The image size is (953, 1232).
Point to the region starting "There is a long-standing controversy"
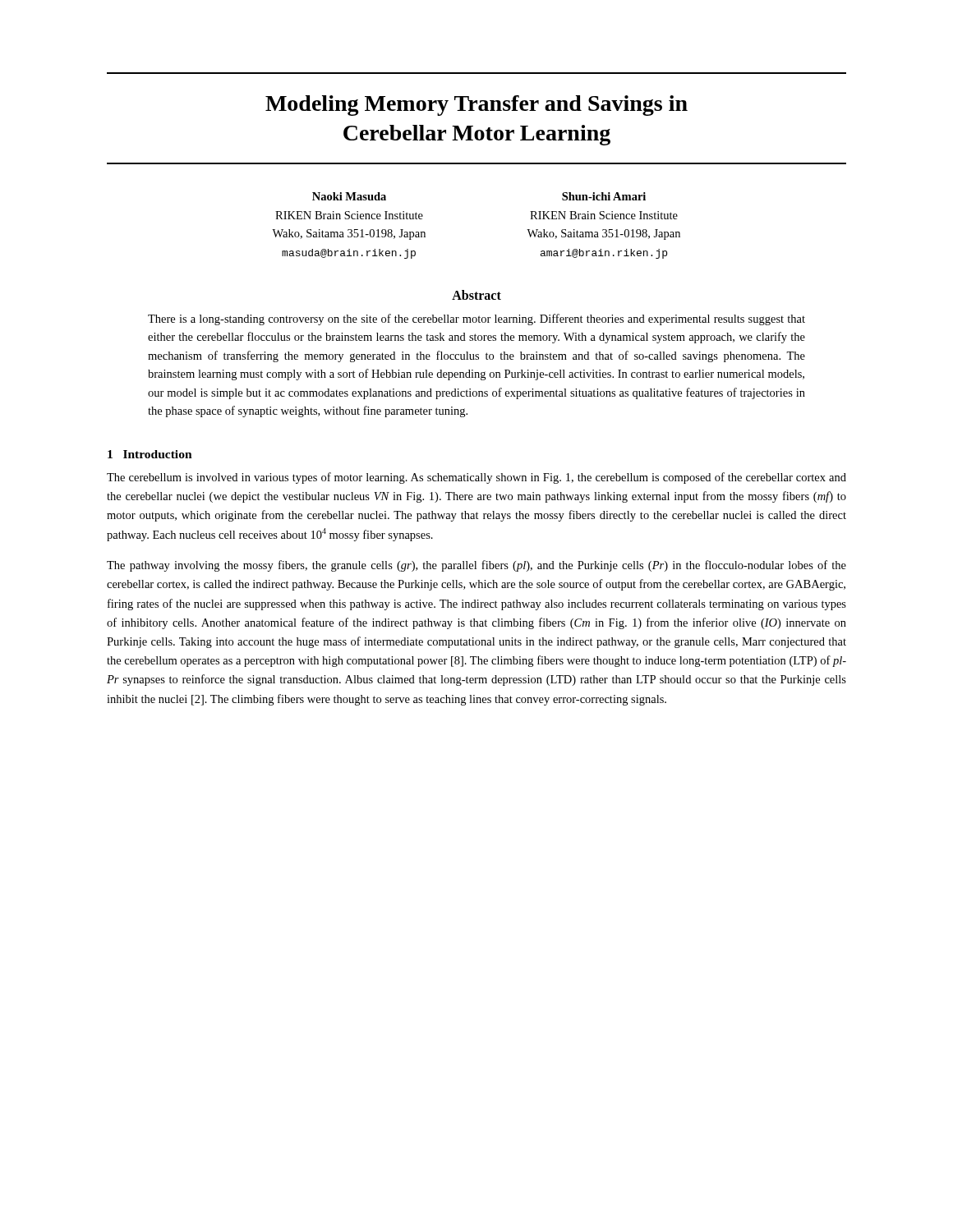pos(476,365)
